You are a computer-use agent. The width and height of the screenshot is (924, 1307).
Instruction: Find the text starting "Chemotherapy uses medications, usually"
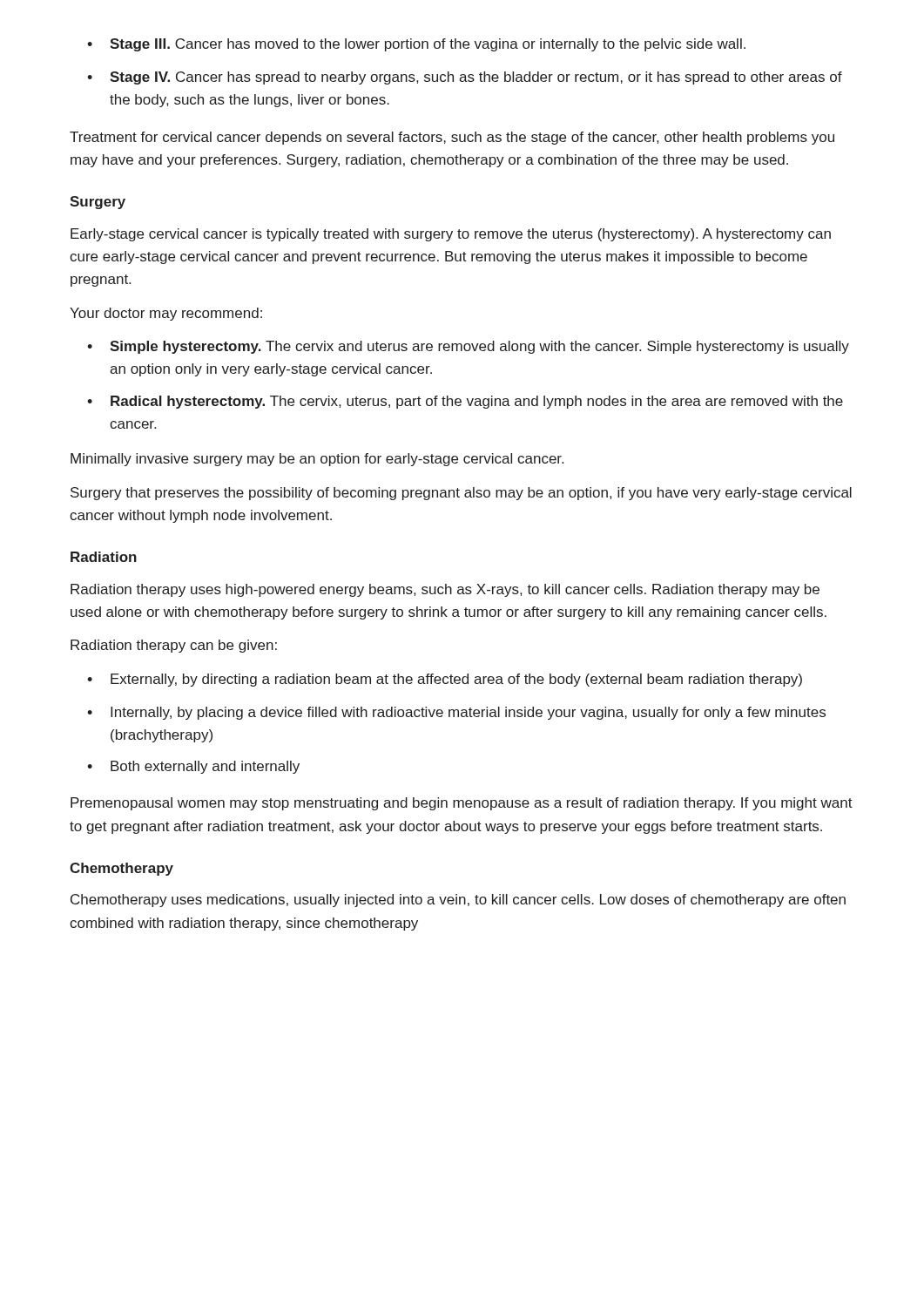point(458,911)
